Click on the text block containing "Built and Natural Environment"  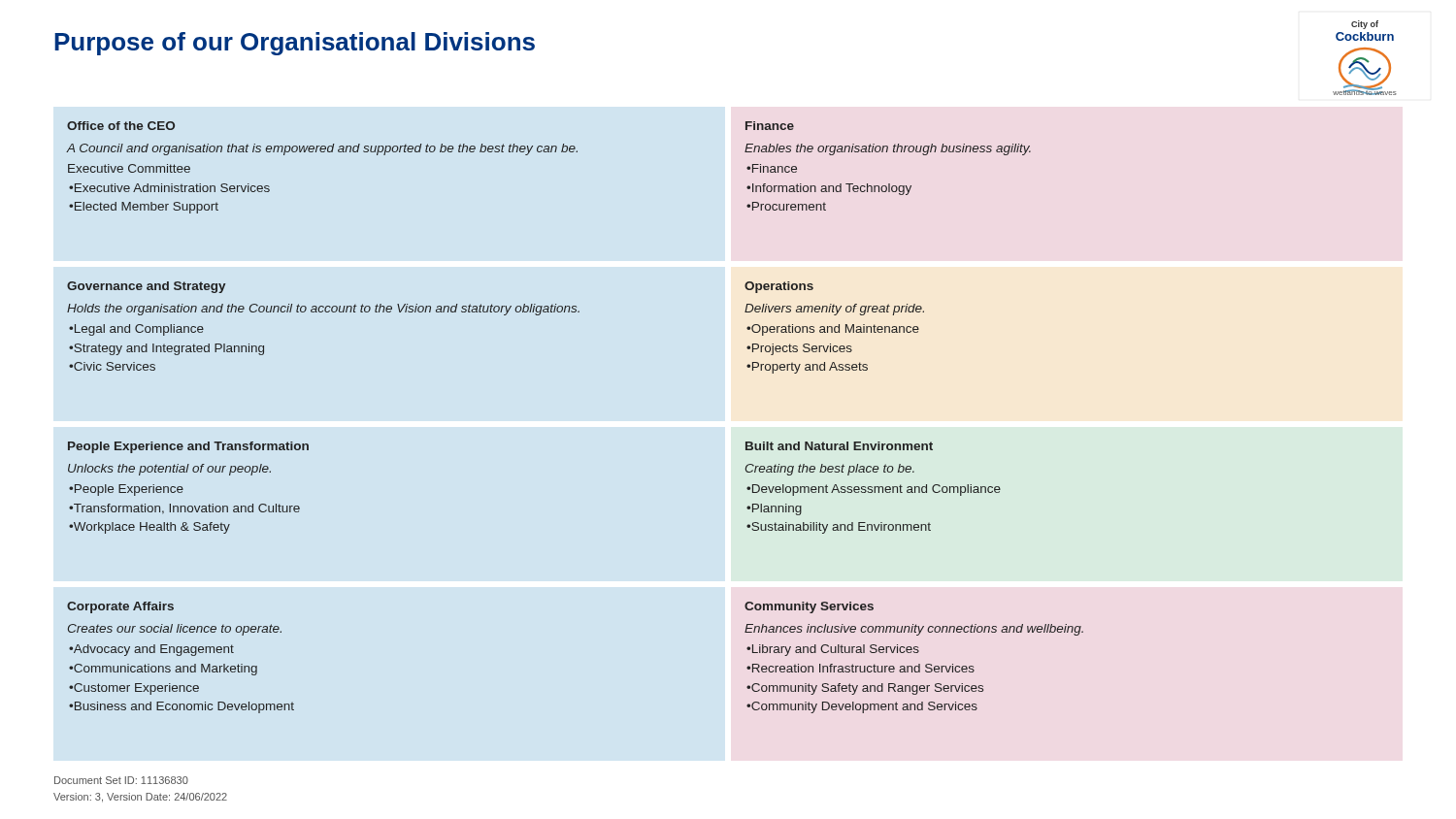tap(839, 446)
